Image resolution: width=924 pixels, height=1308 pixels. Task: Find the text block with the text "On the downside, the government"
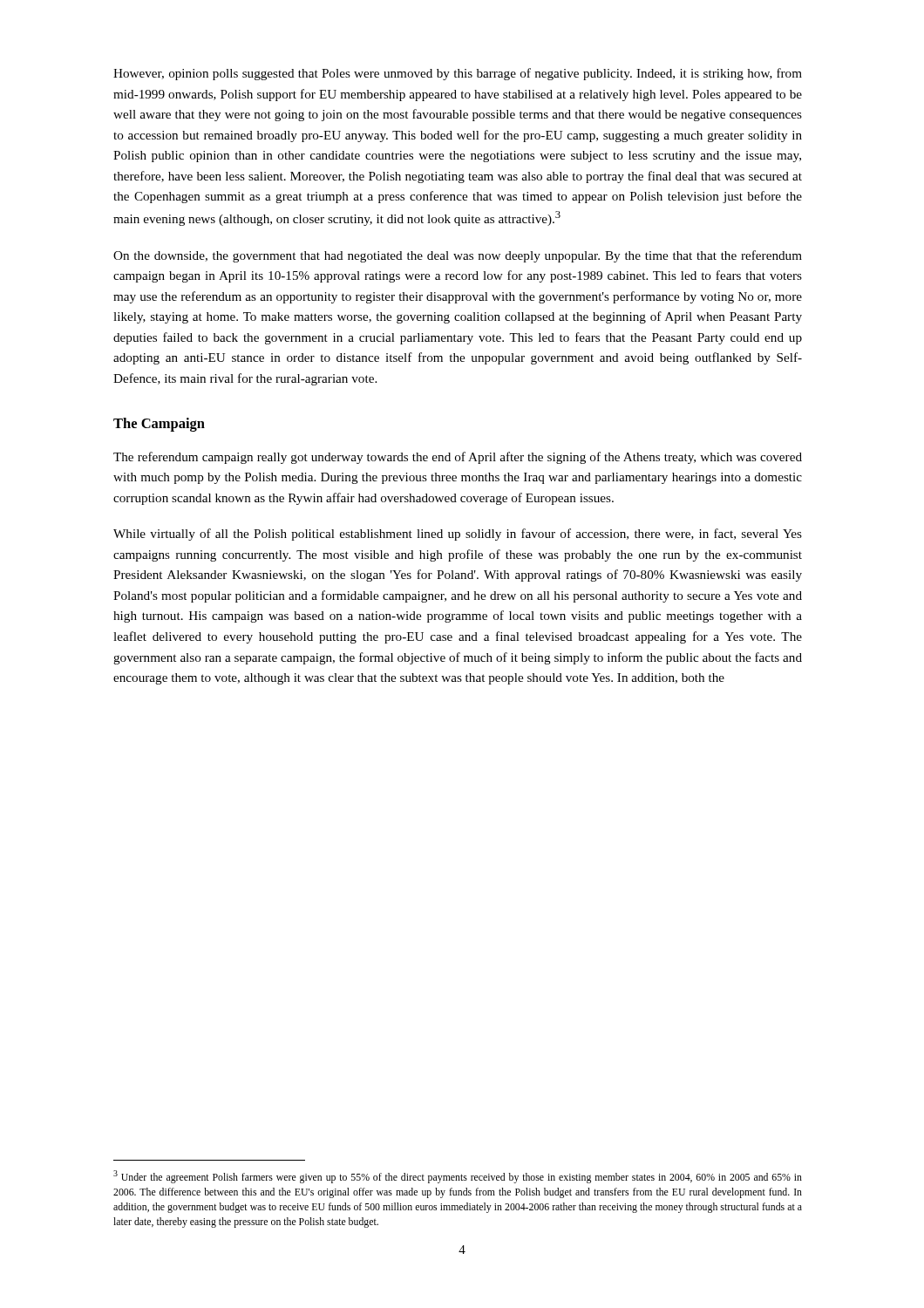[458, 316]
